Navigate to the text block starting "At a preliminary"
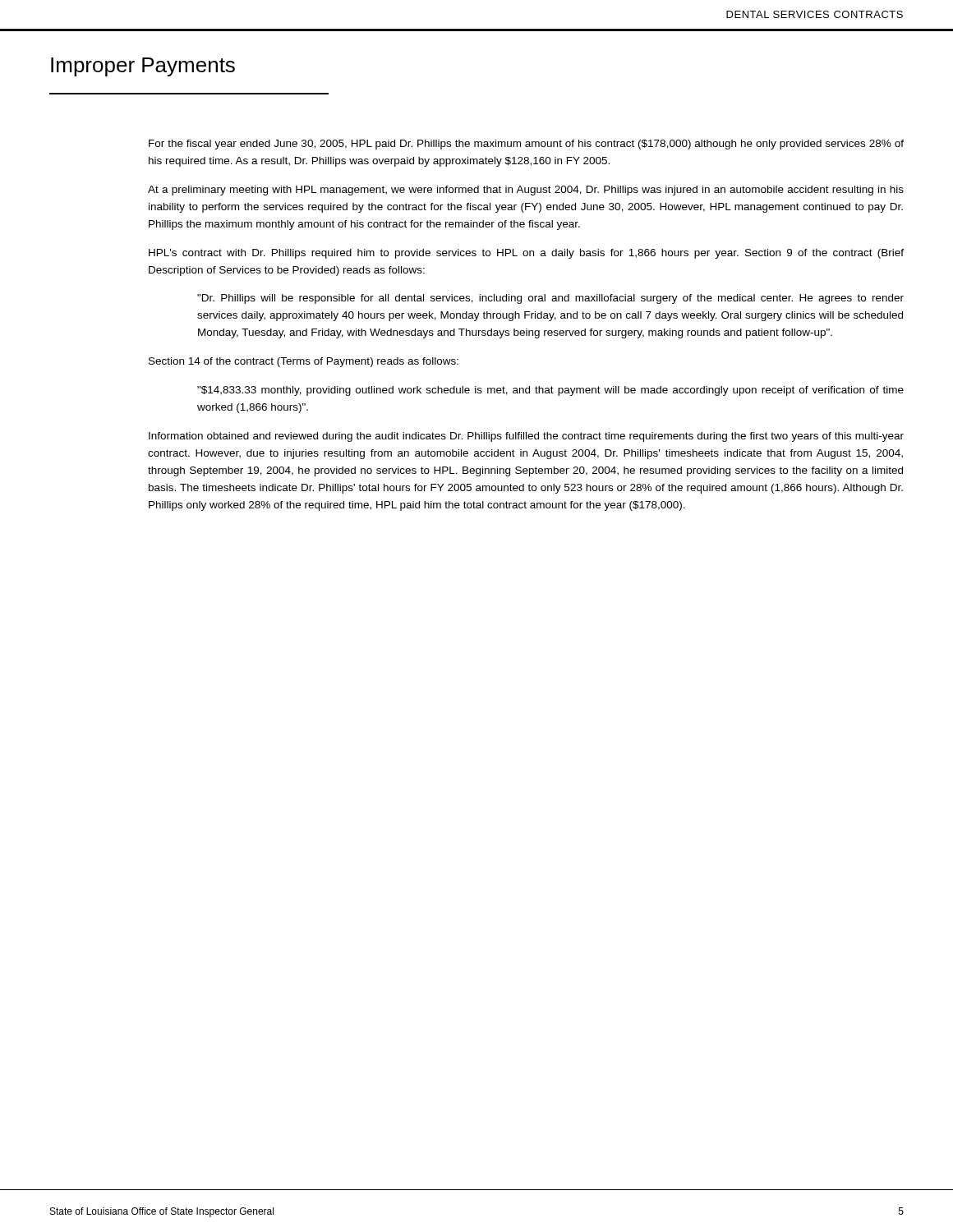 [x=526, y=206]
